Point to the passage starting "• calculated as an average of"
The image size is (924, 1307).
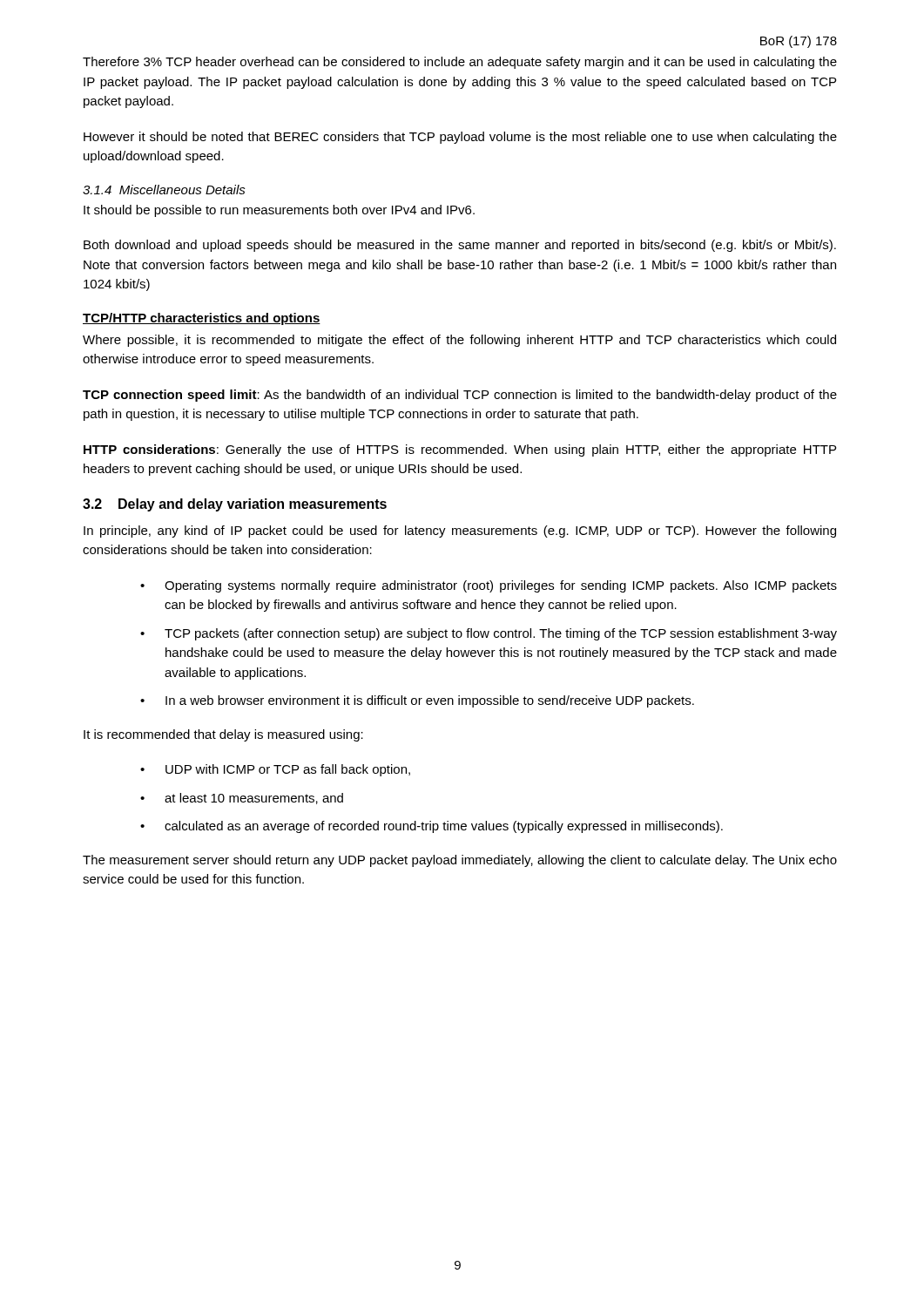486,826
